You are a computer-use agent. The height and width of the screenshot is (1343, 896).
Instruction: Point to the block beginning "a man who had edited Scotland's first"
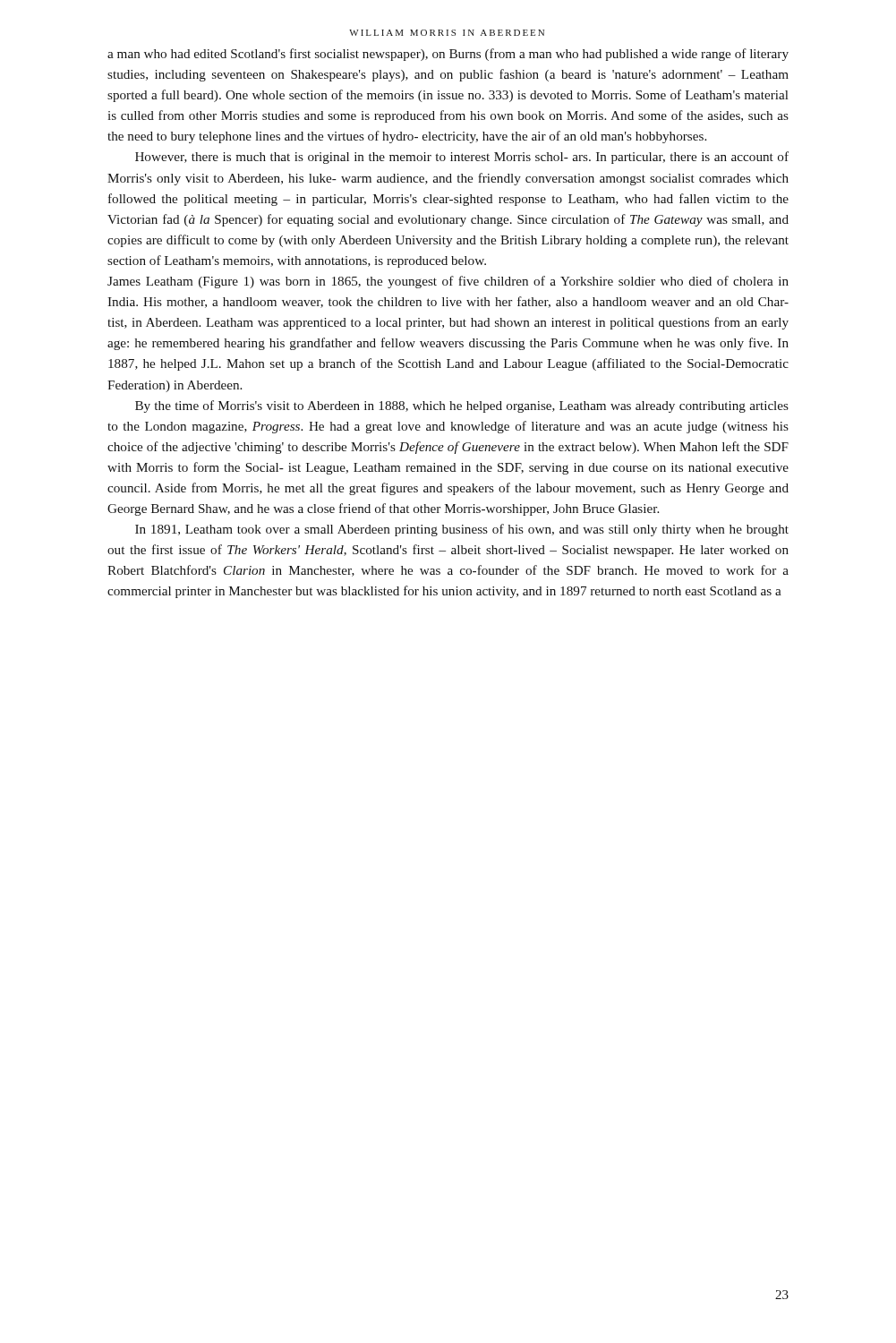pos(448,322)
